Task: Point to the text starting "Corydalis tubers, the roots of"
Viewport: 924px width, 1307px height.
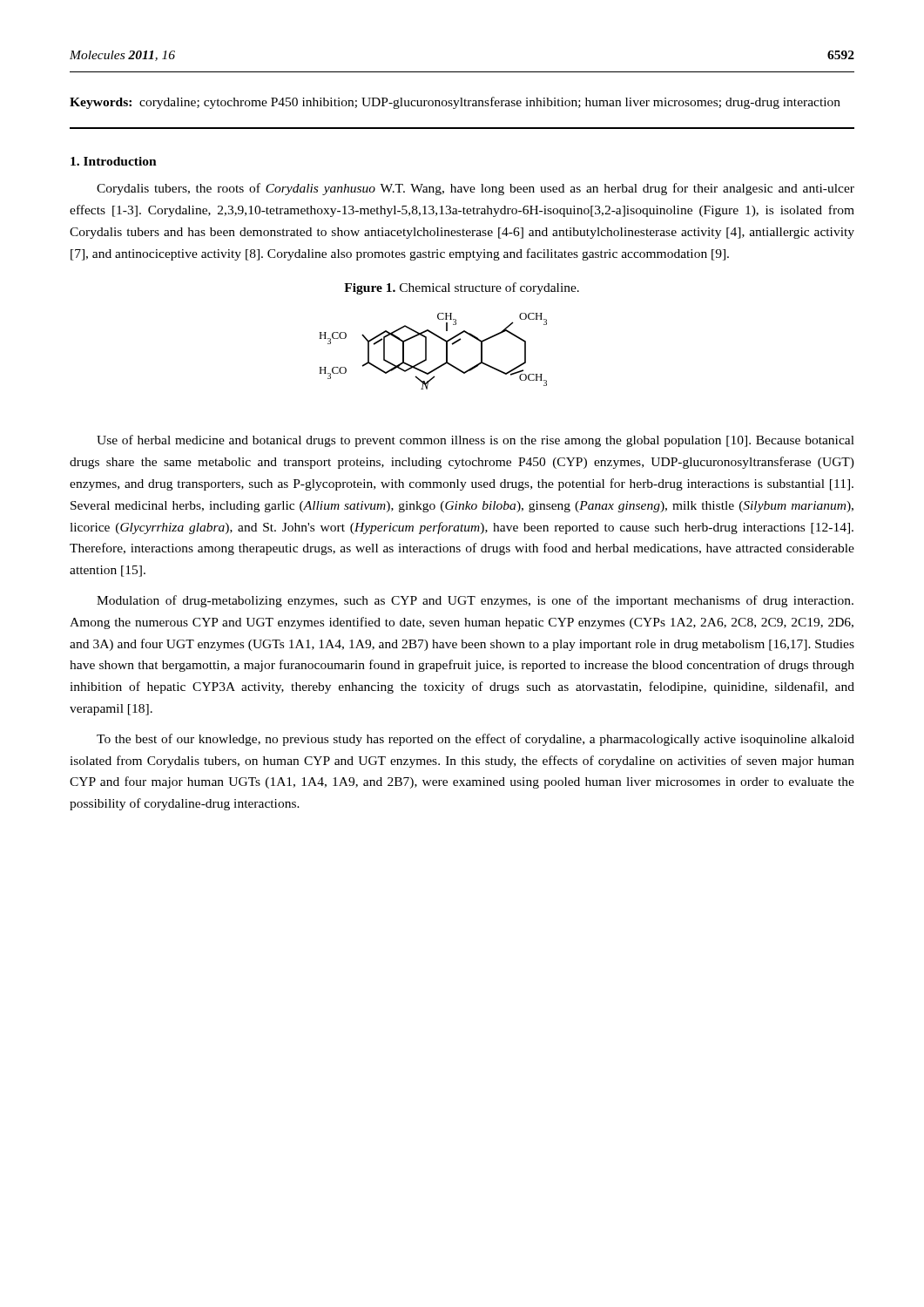Action: tap(462, 221)
